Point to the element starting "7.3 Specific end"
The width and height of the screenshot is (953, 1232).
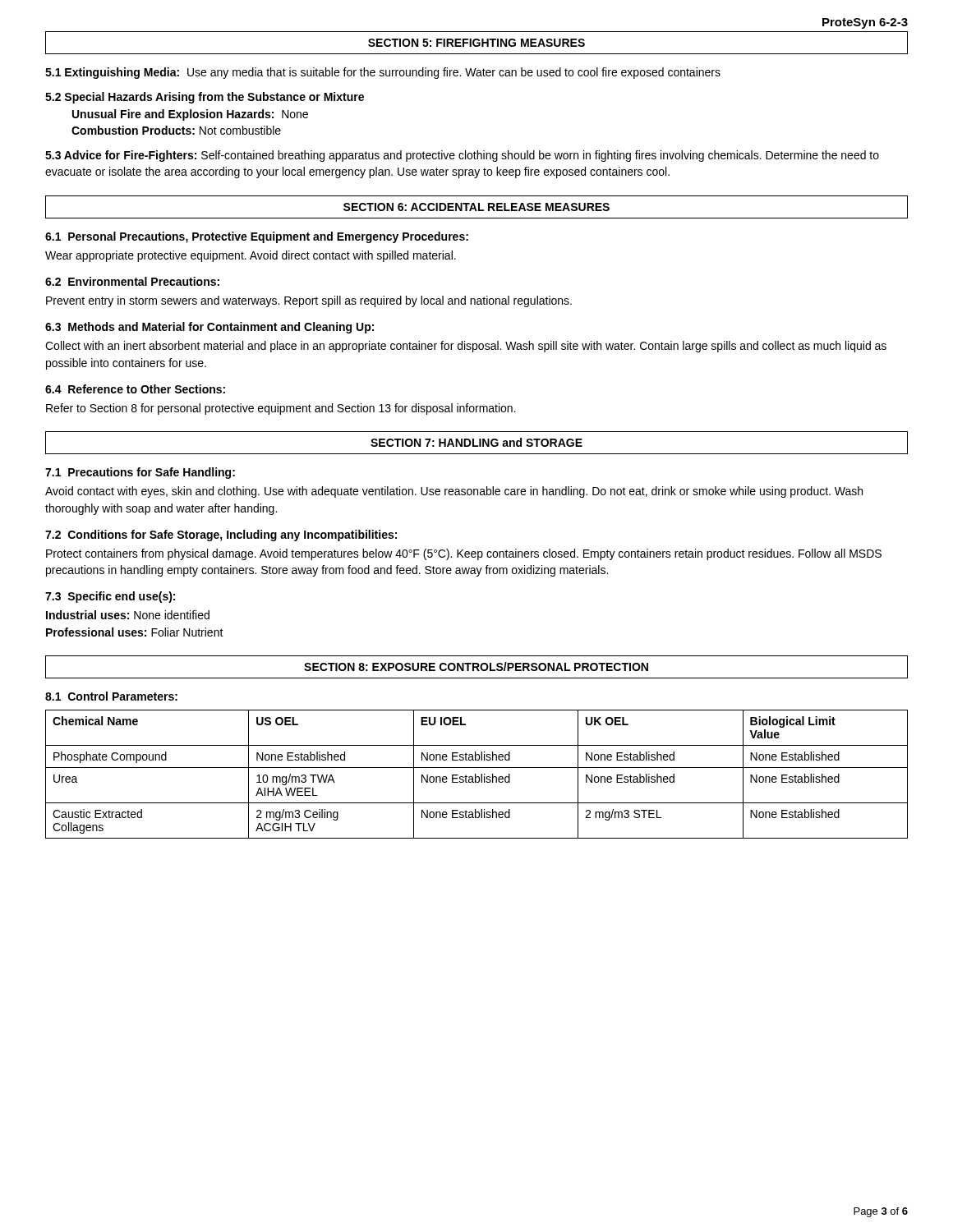pos(111,597)
